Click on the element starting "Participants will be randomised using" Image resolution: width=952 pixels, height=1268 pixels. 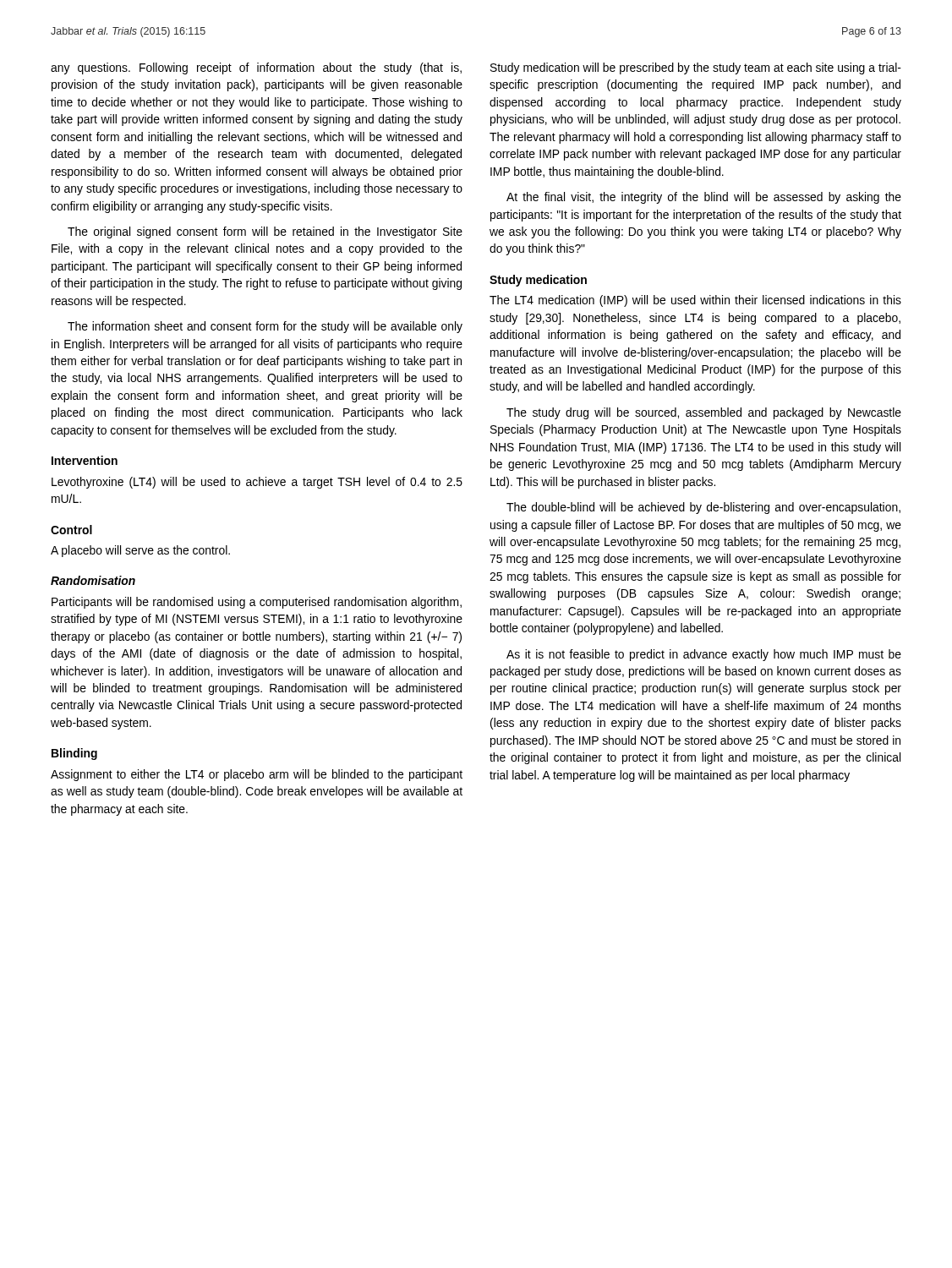tap(257, 662)
